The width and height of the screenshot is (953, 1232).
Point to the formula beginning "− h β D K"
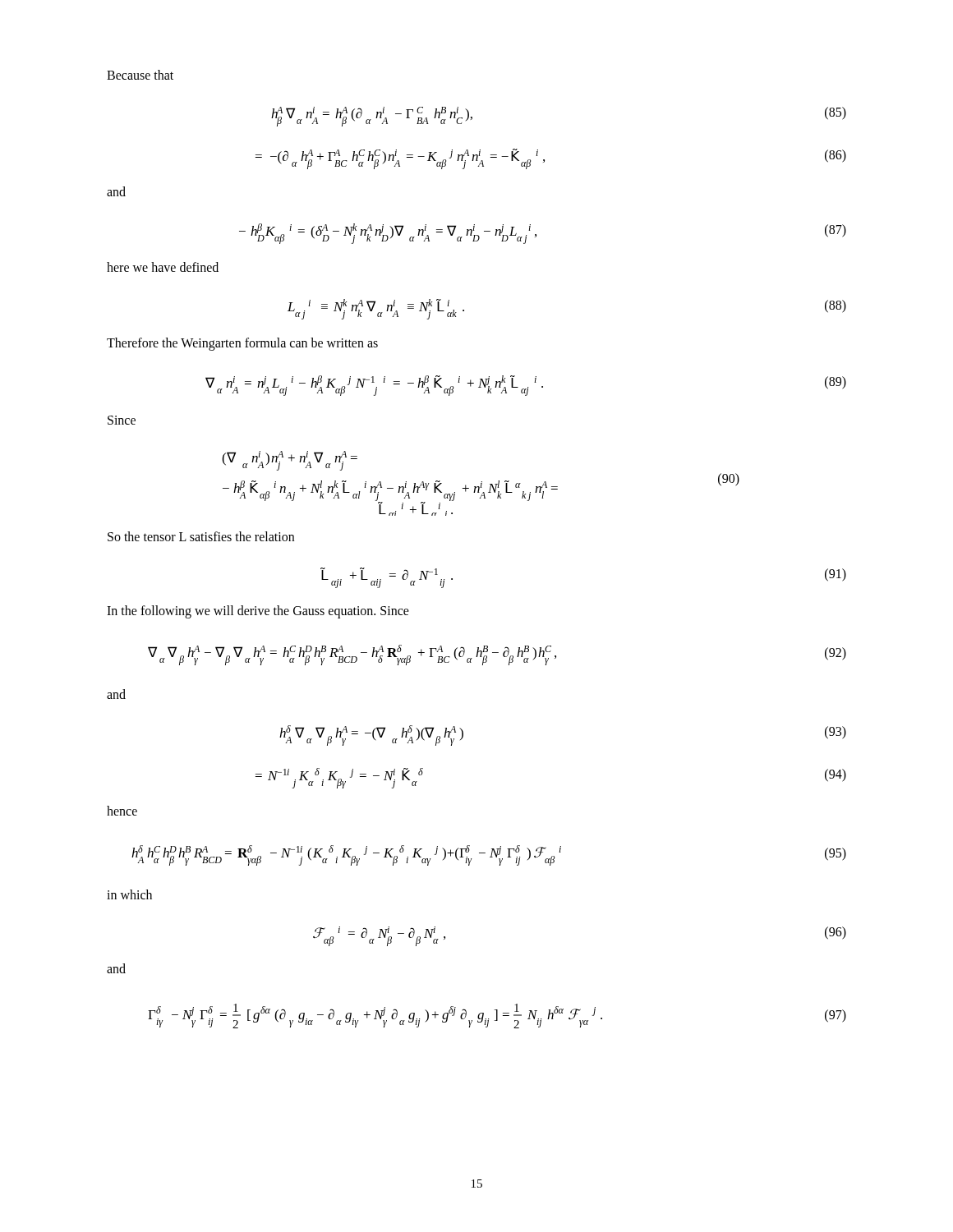[x=476, y=230]
